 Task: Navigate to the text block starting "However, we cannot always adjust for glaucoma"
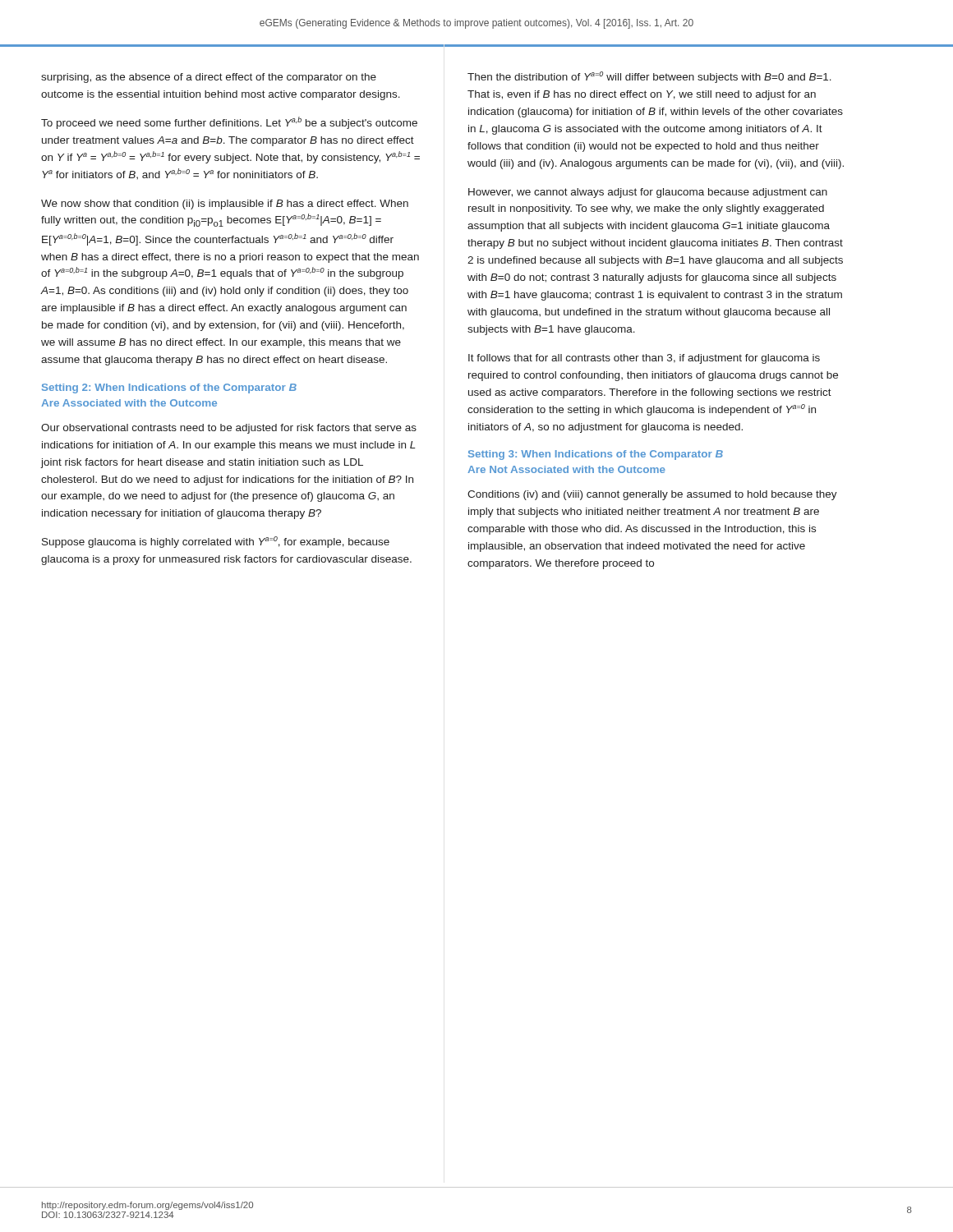pyautogui.click(x=657, y=261)
